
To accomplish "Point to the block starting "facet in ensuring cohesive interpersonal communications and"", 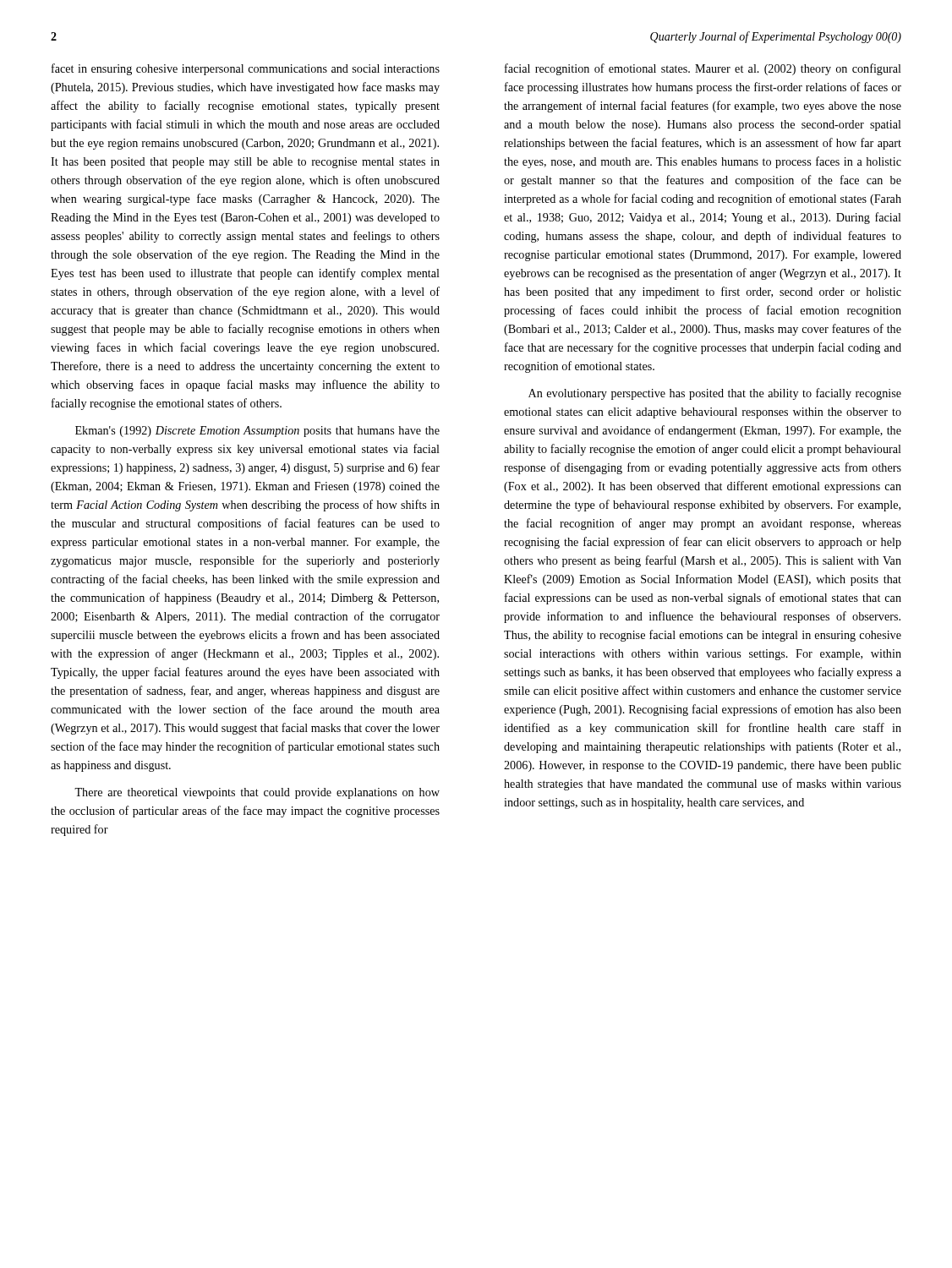I will [x=245, y=236].
